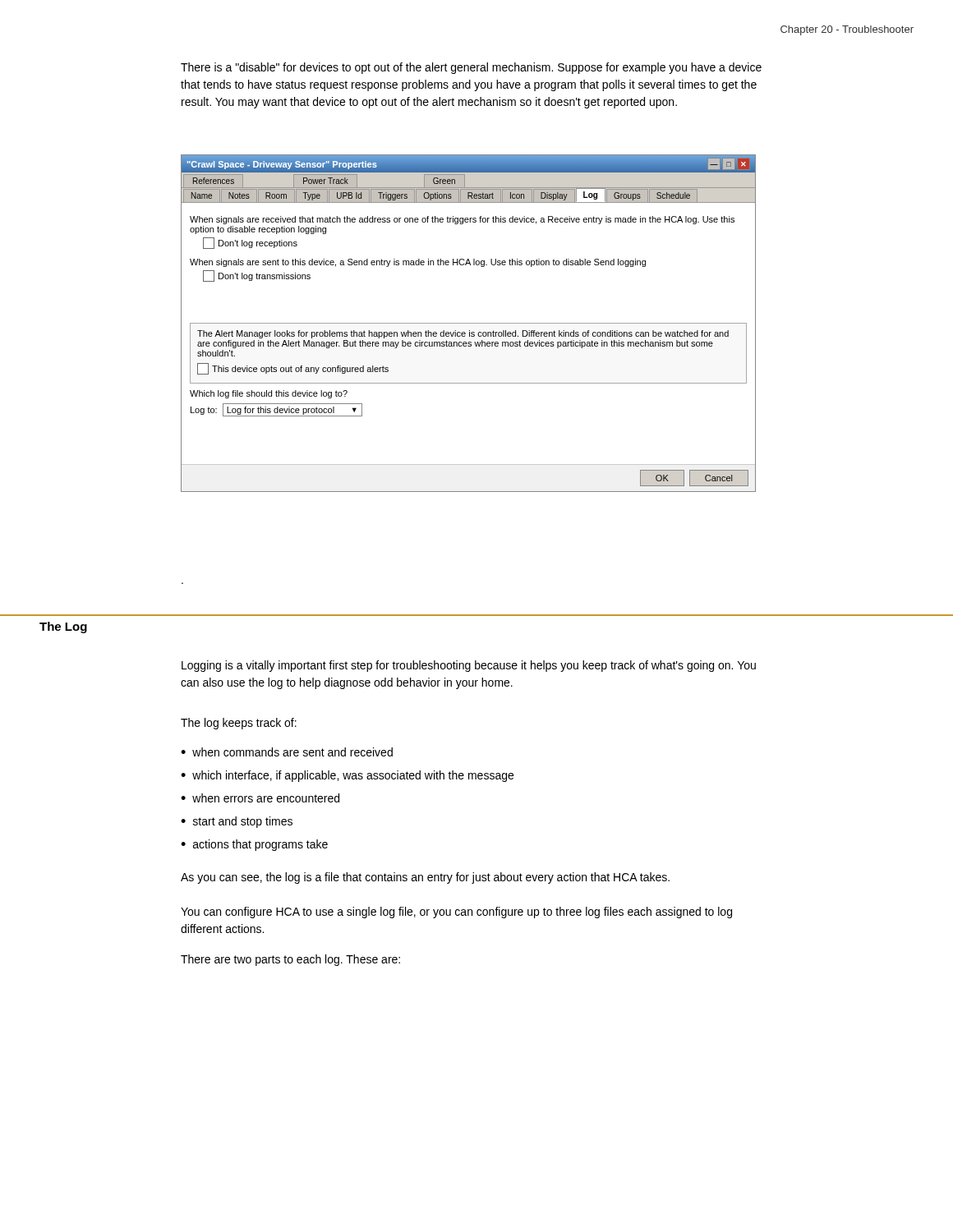
Task: Click on the list item containing "• when commands"
Action: point(287,753)
